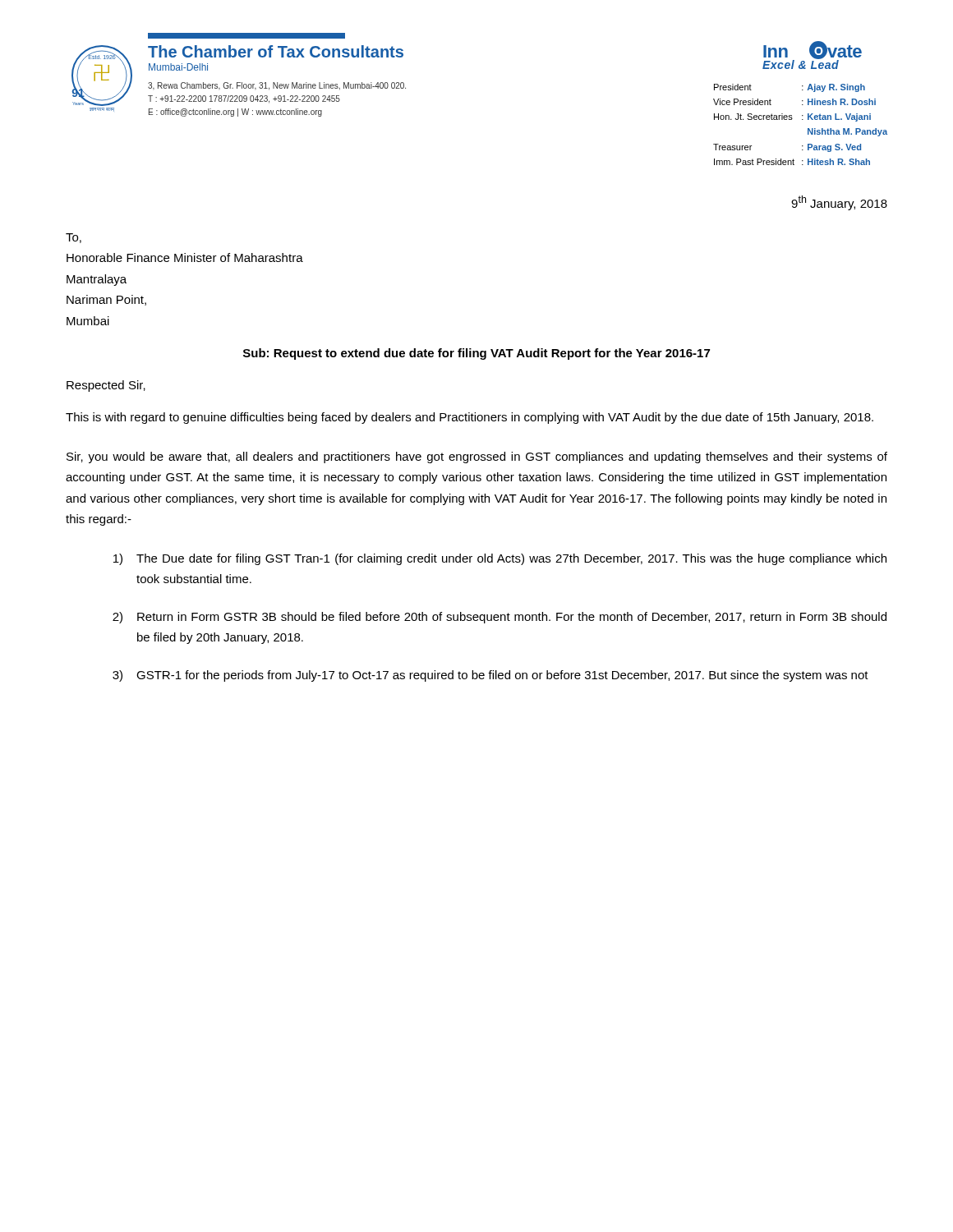The height and width of the screenshot is (1232, 953).
Task: Point to the section header beginning "Sub: Request to extend due date for filing"
Action: 476,353
